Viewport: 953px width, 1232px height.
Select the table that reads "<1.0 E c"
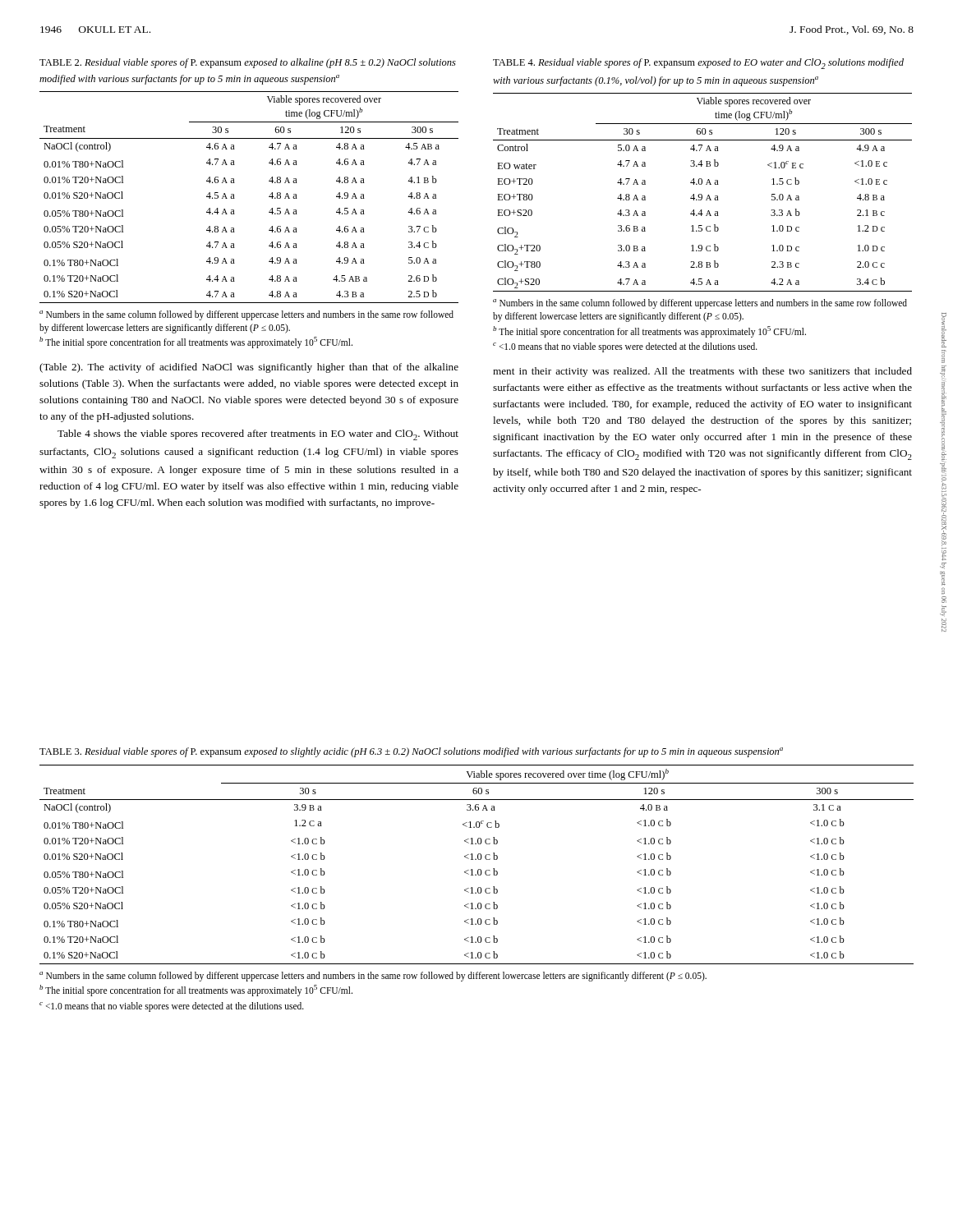click(x=702, y=192)
